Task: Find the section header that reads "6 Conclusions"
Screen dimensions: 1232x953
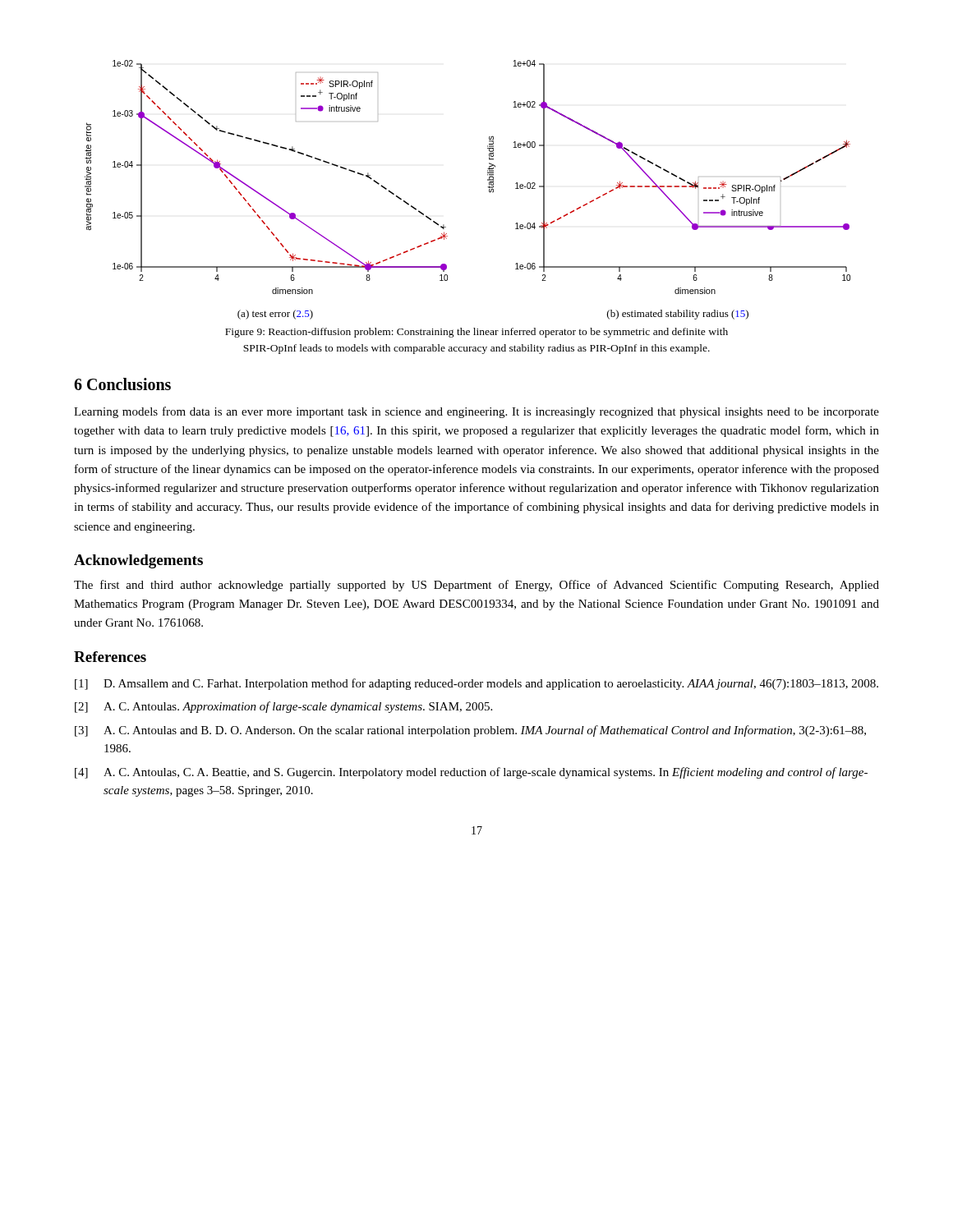Action: [123, 385]
